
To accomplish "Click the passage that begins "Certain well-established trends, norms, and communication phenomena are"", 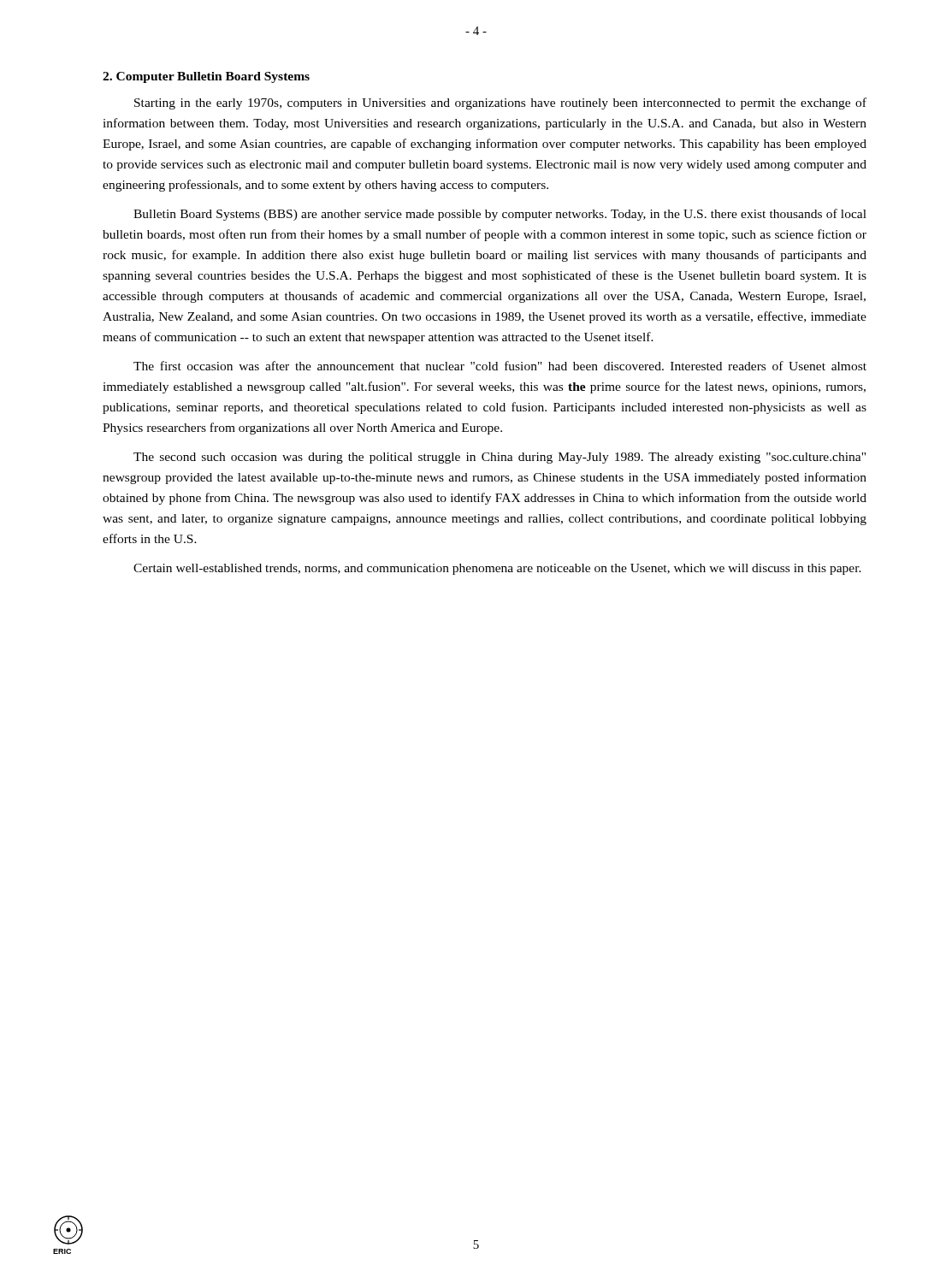I will (498, 568).
